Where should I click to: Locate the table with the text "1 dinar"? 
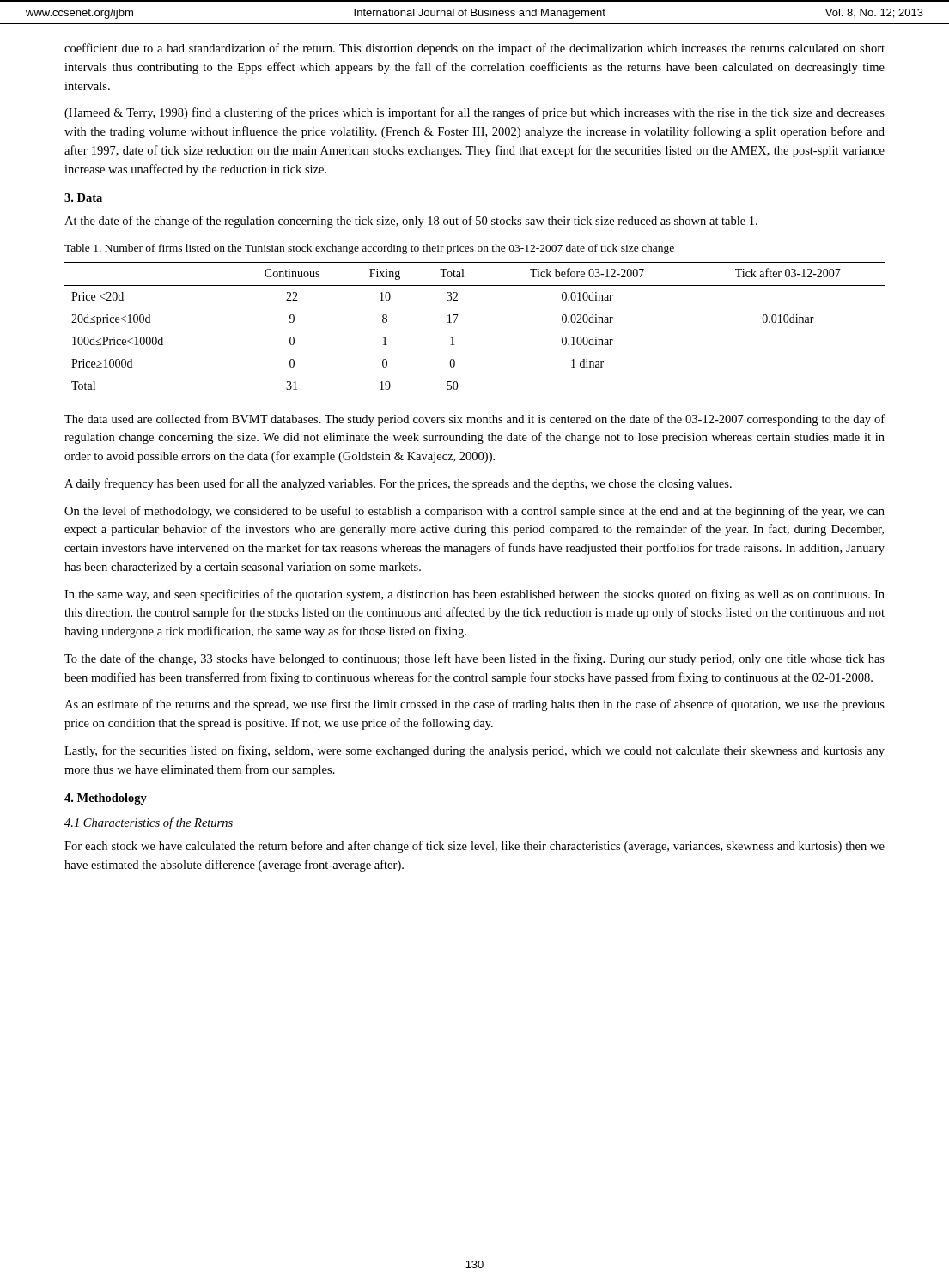[474, 330]
